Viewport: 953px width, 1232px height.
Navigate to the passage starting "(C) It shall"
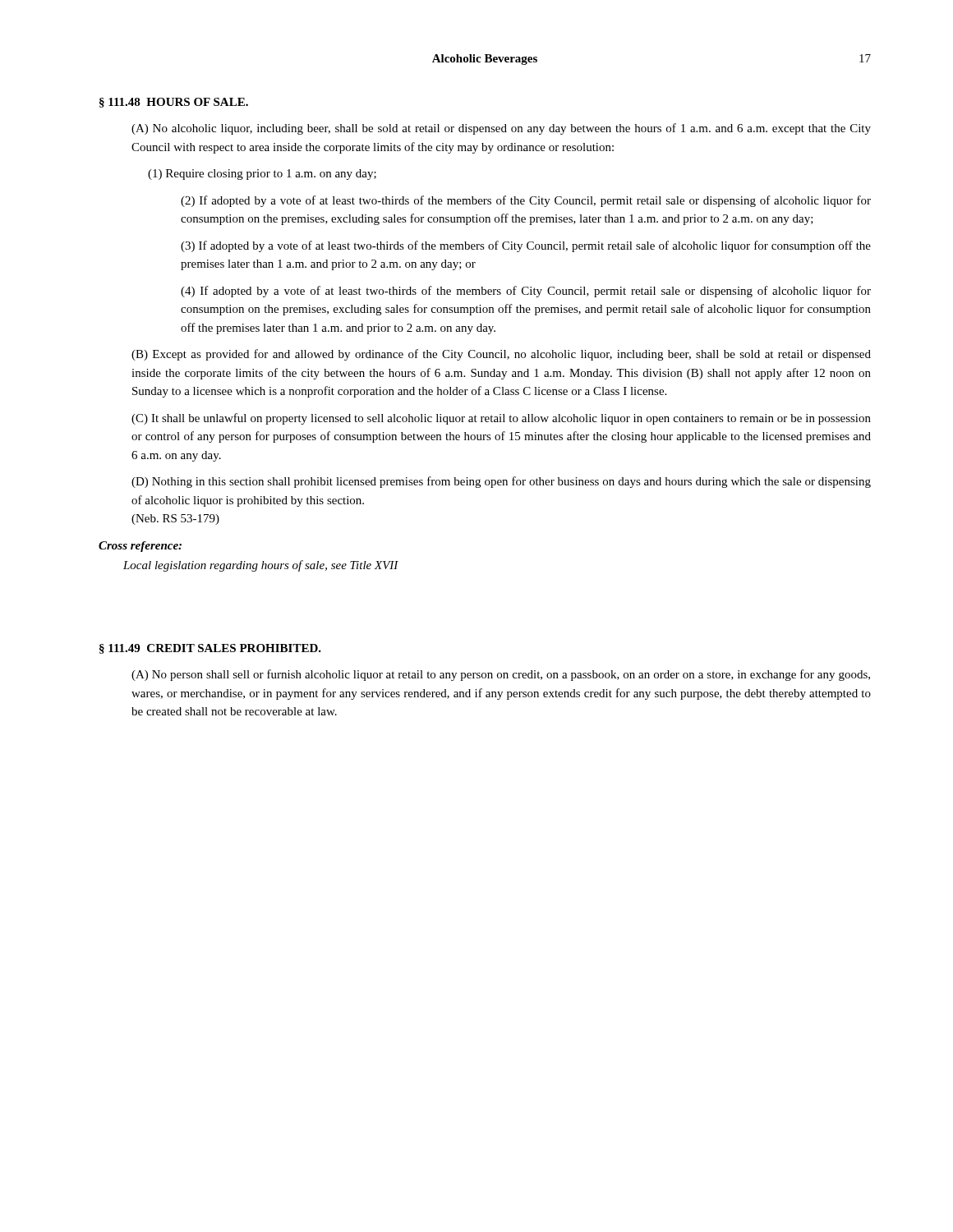pos(501,436)
